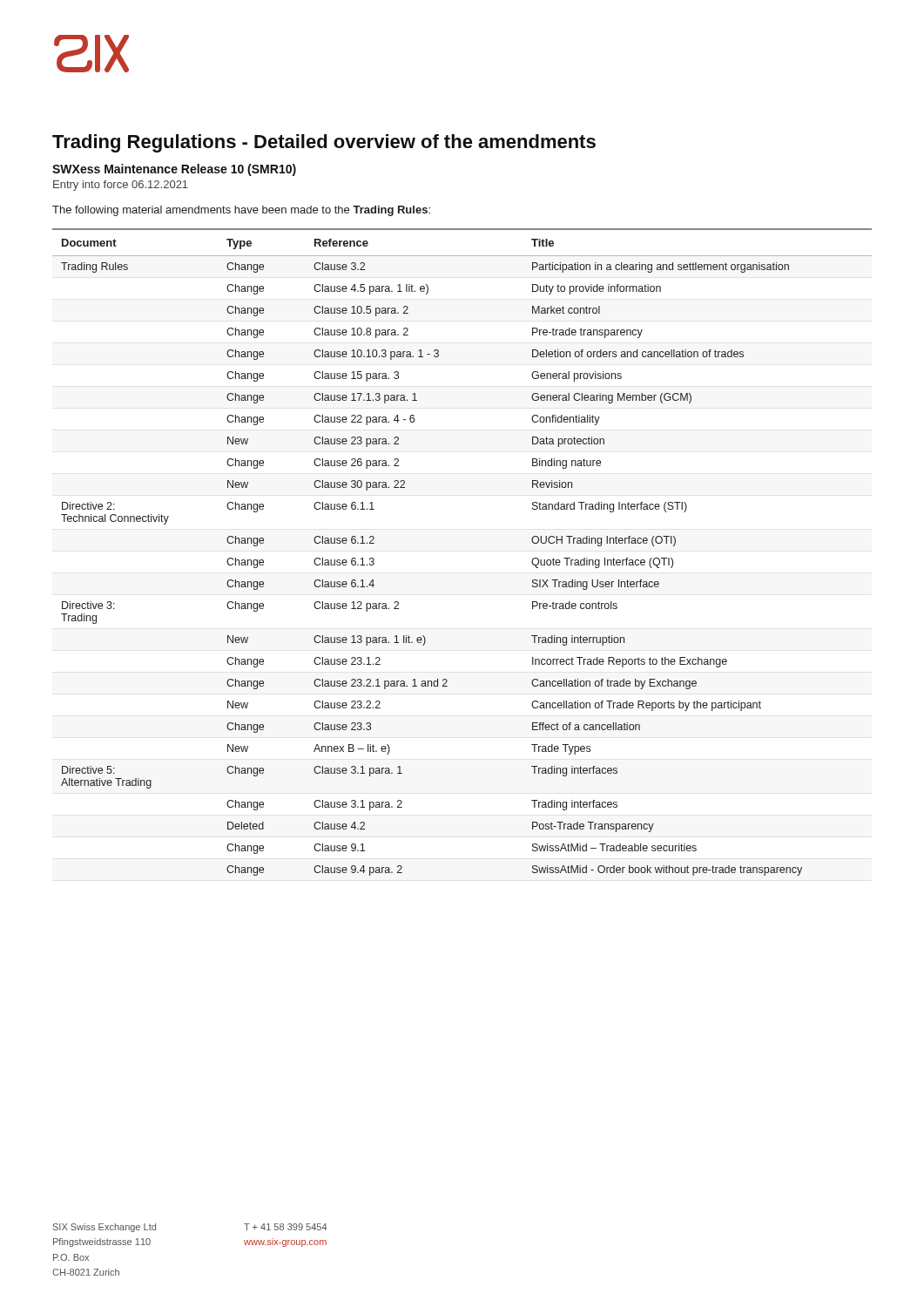Find the logo

tap(91, 60)
